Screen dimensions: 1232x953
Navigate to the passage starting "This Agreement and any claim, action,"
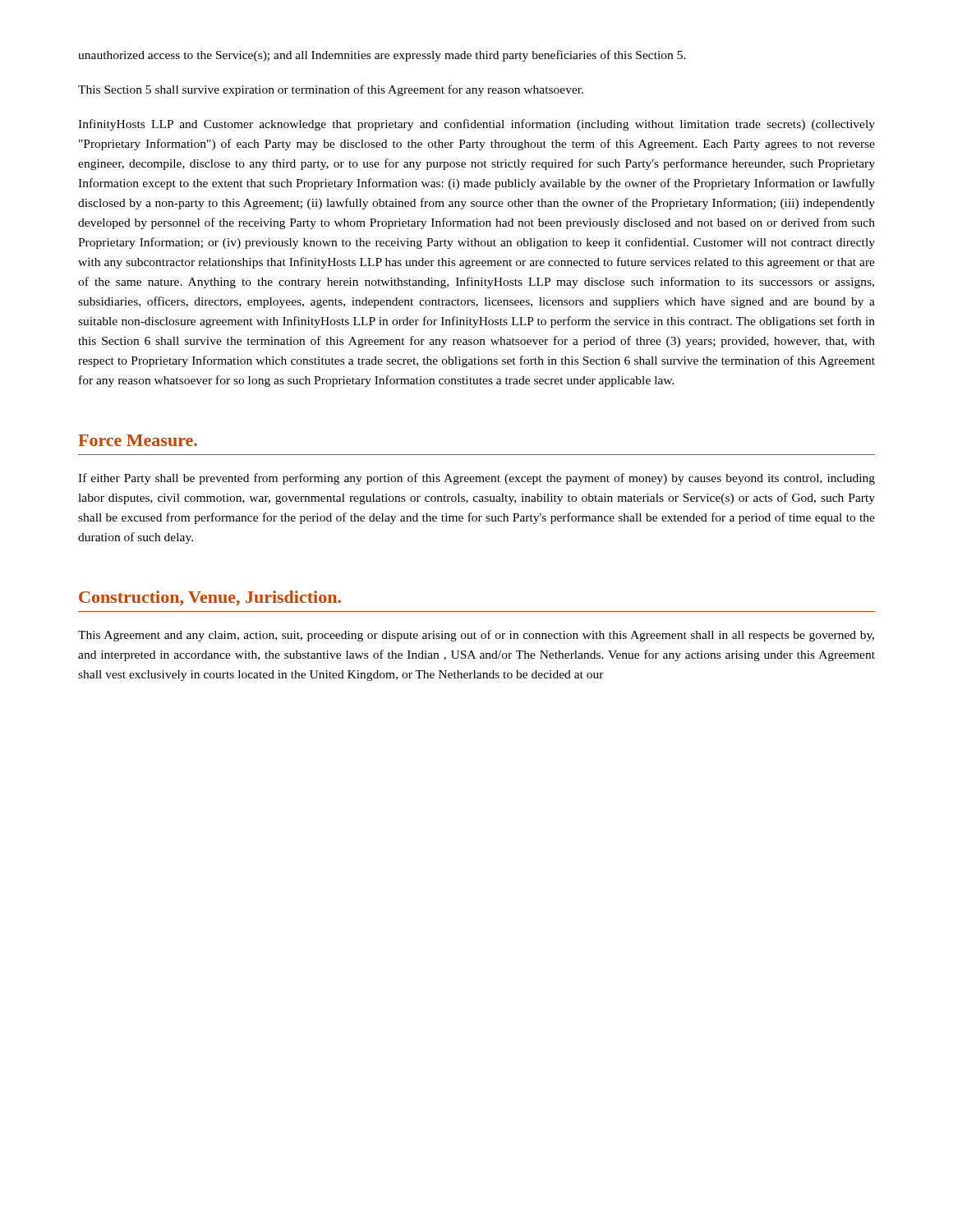[476, 654]
